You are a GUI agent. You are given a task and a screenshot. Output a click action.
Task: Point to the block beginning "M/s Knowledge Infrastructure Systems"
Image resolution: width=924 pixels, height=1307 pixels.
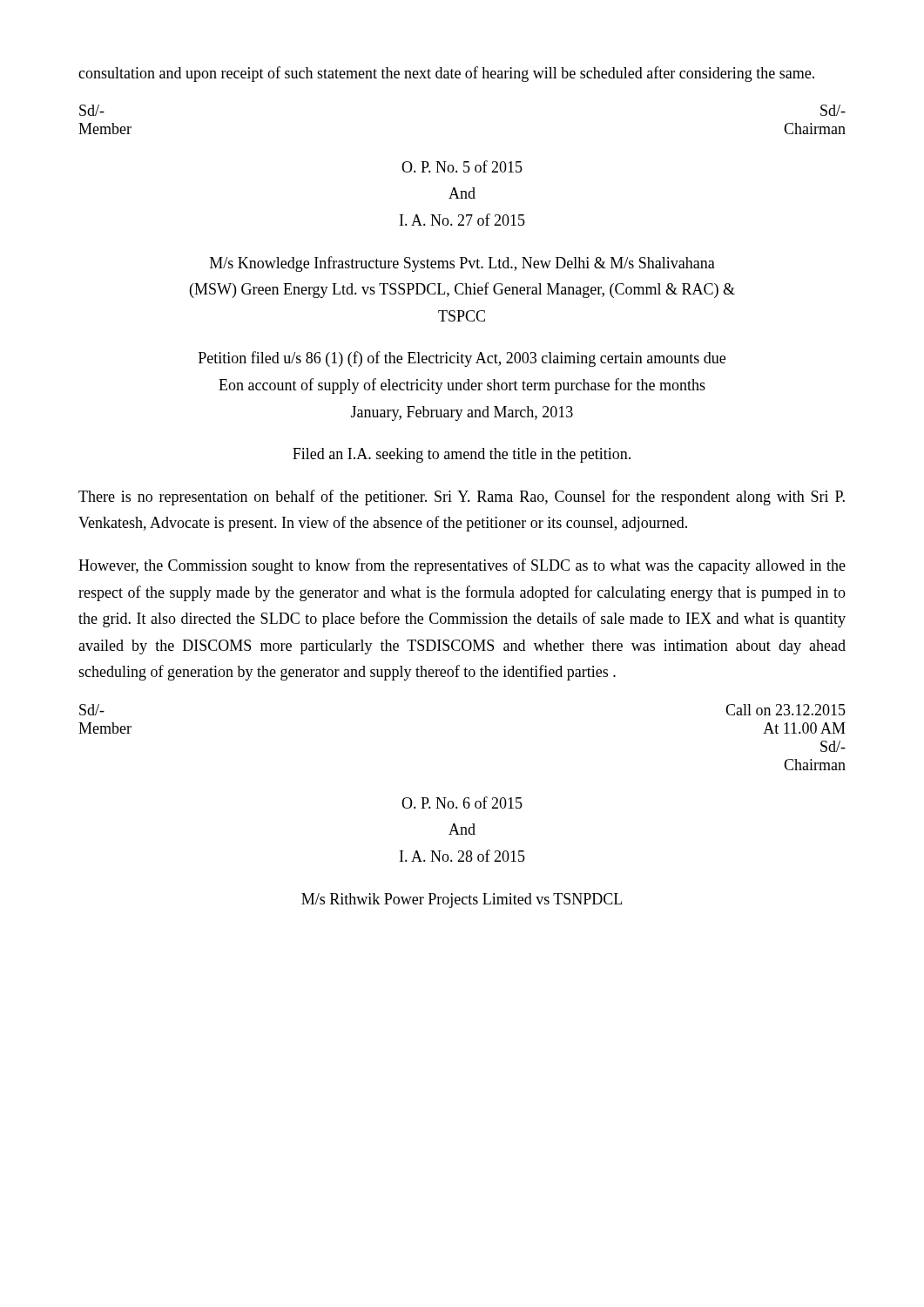click(462, 289)
